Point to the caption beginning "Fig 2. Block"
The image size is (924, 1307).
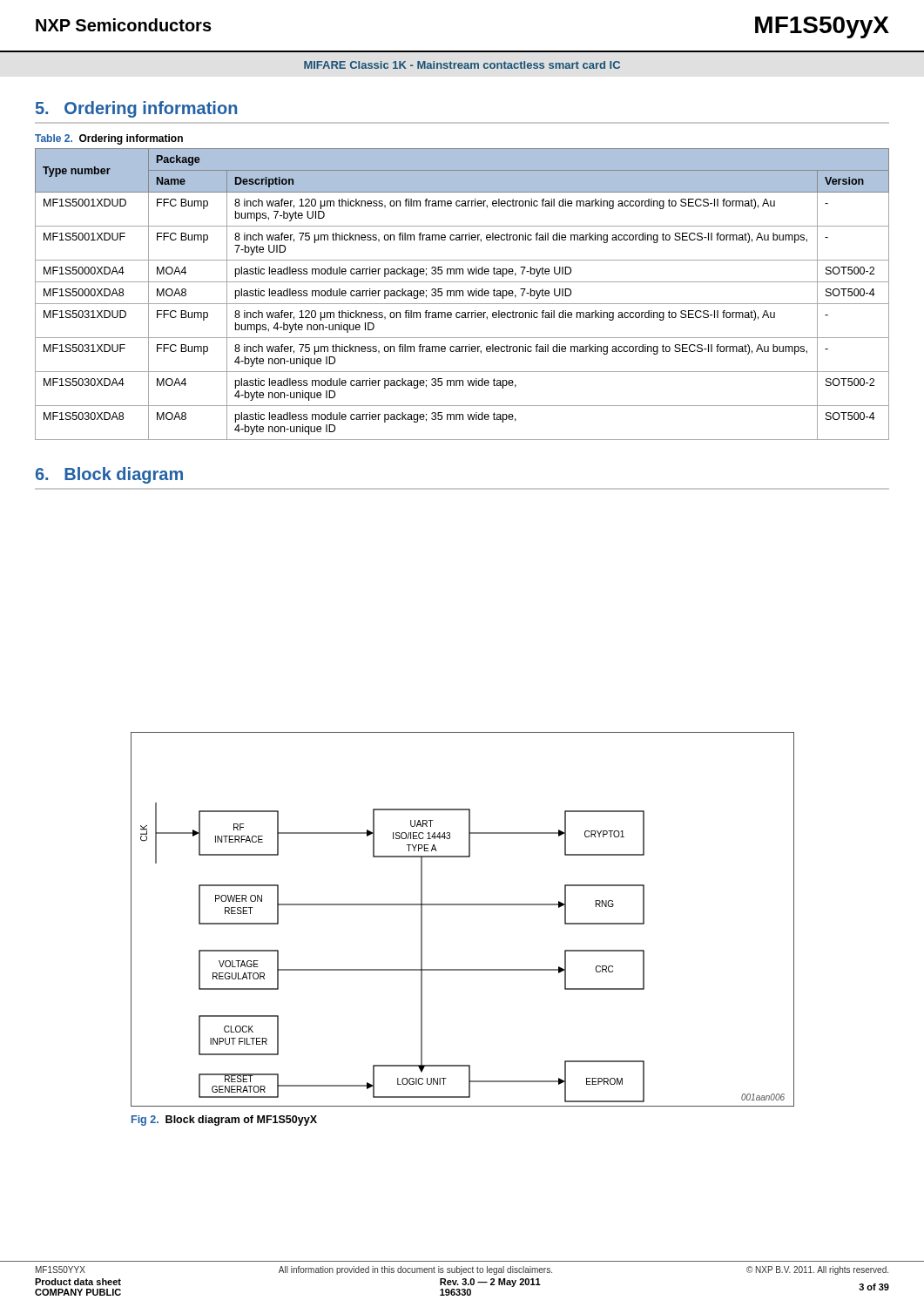(224, 1120)
